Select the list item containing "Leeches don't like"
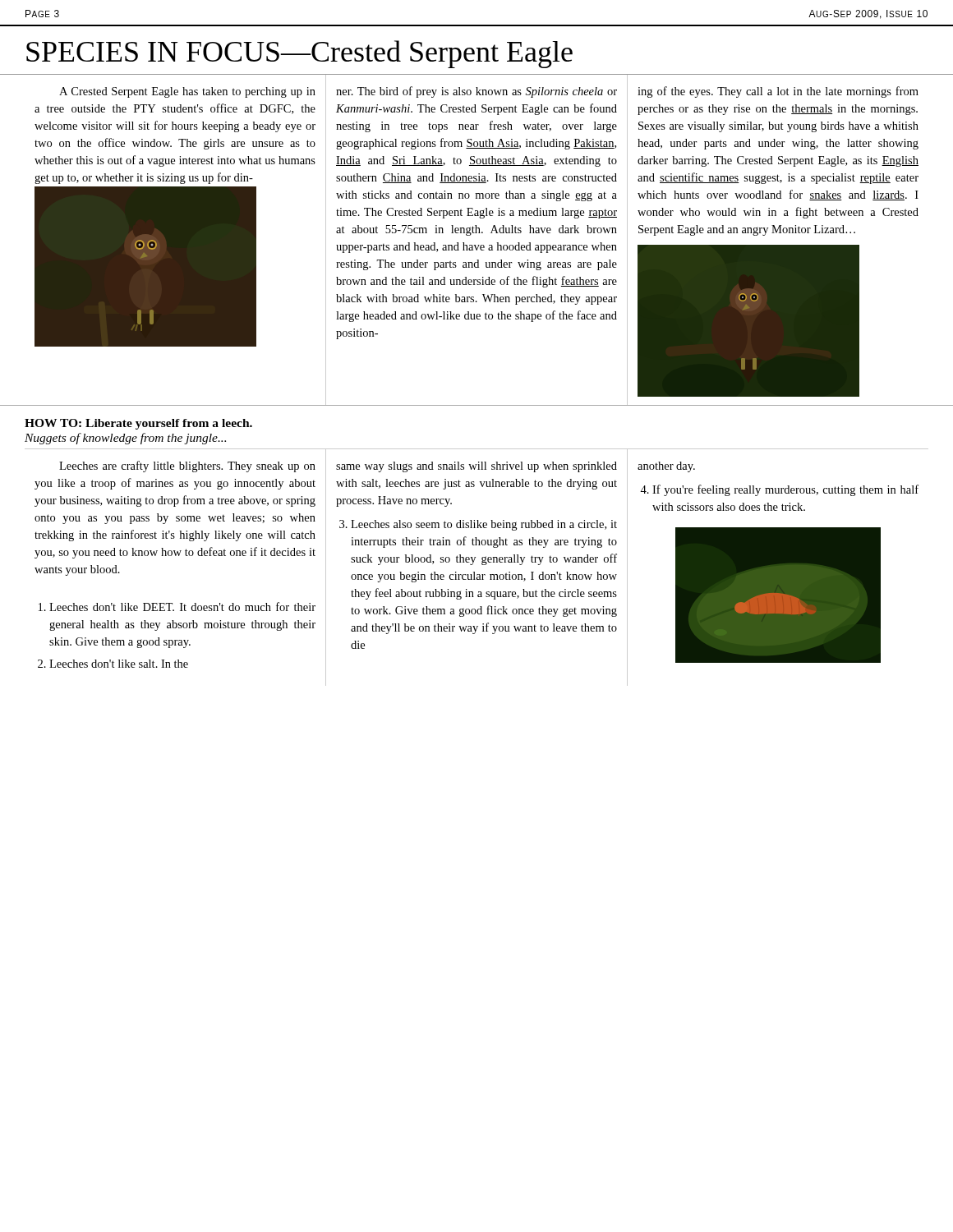This screenshot has height=1232, width=953. (175, 636)
